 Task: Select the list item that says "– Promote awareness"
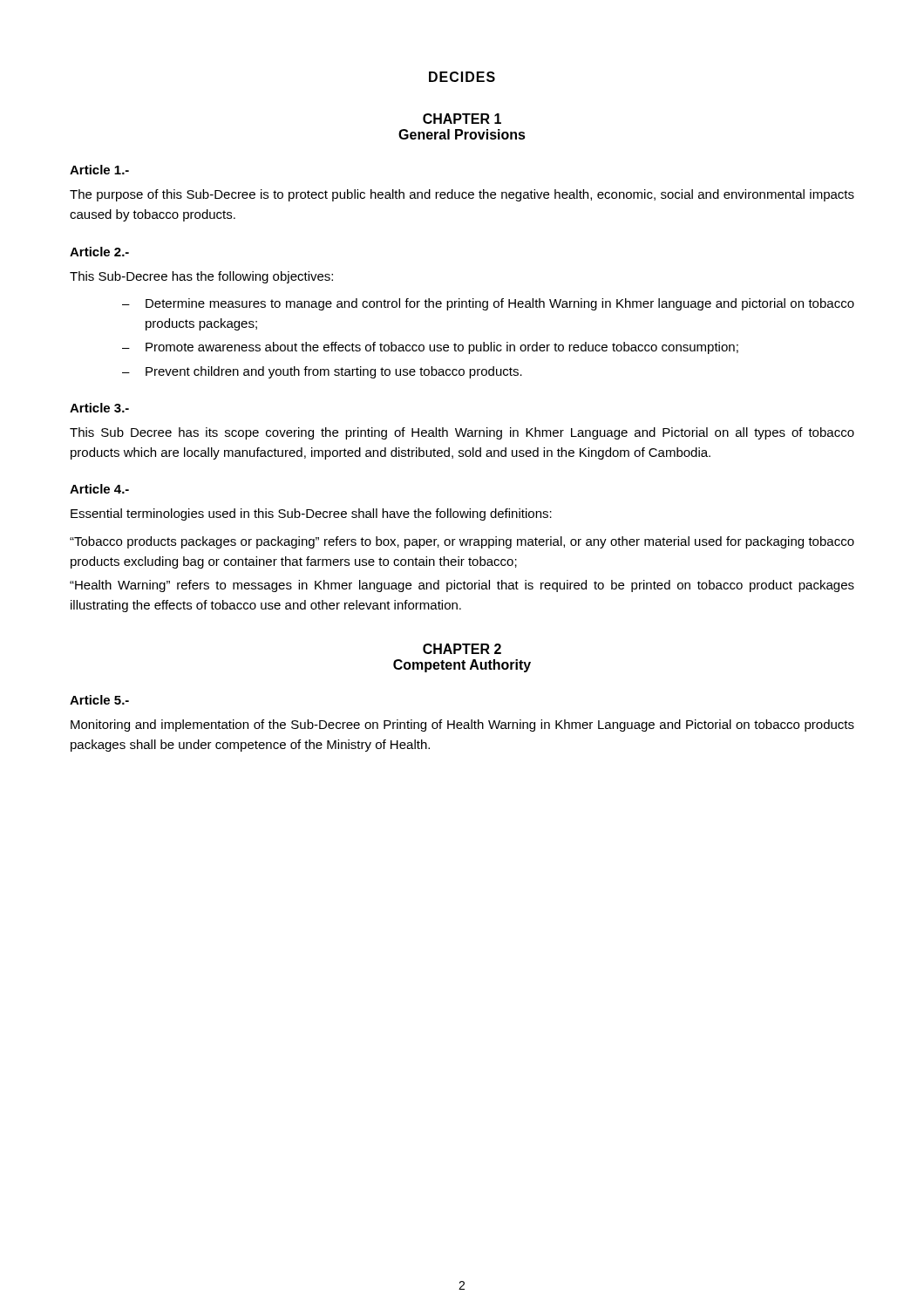488,347
